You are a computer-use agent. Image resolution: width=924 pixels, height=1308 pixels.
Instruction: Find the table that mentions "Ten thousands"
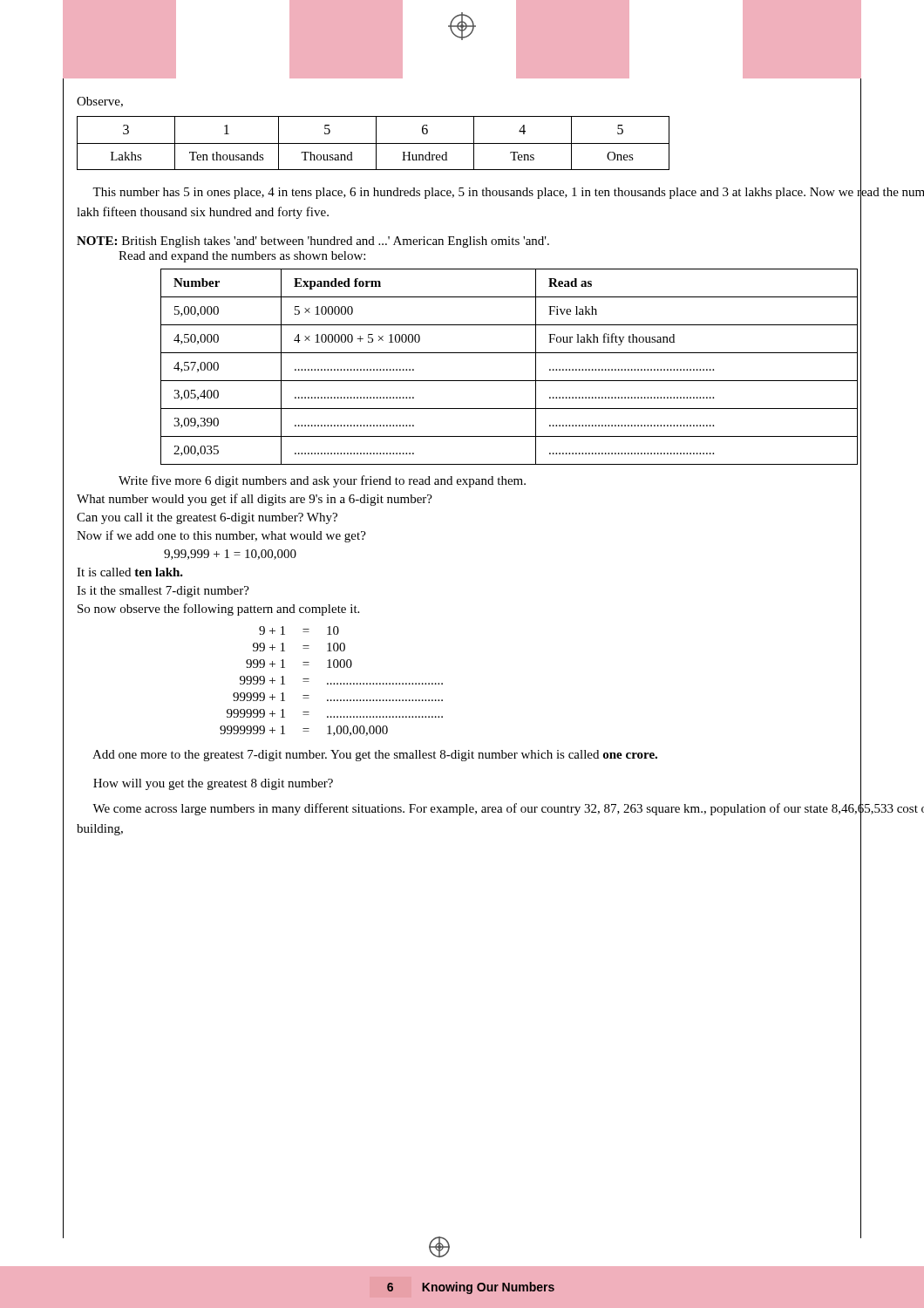coord(500,143)
